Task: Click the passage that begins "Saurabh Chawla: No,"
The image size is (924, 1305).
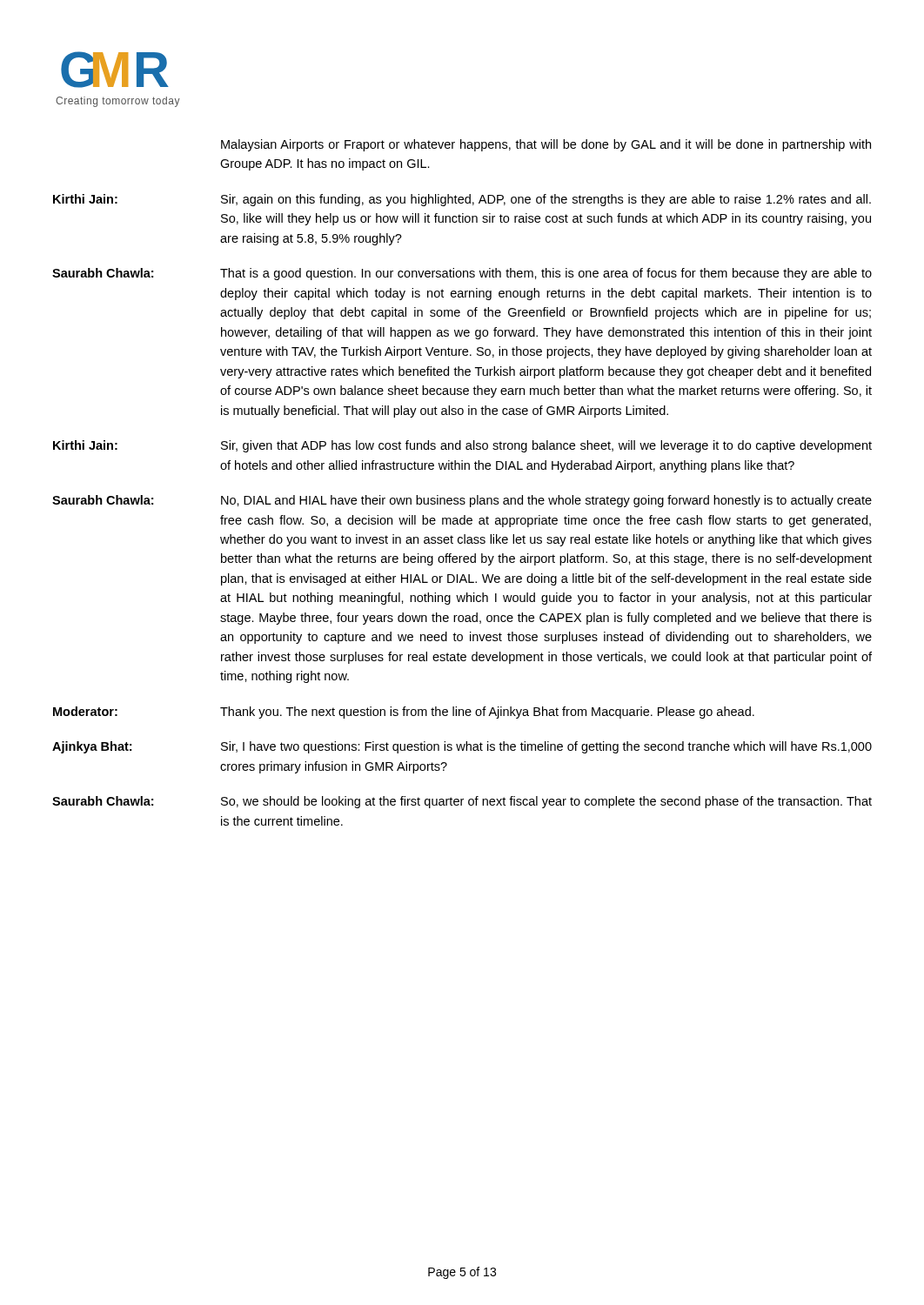Action: pos(462,588)
